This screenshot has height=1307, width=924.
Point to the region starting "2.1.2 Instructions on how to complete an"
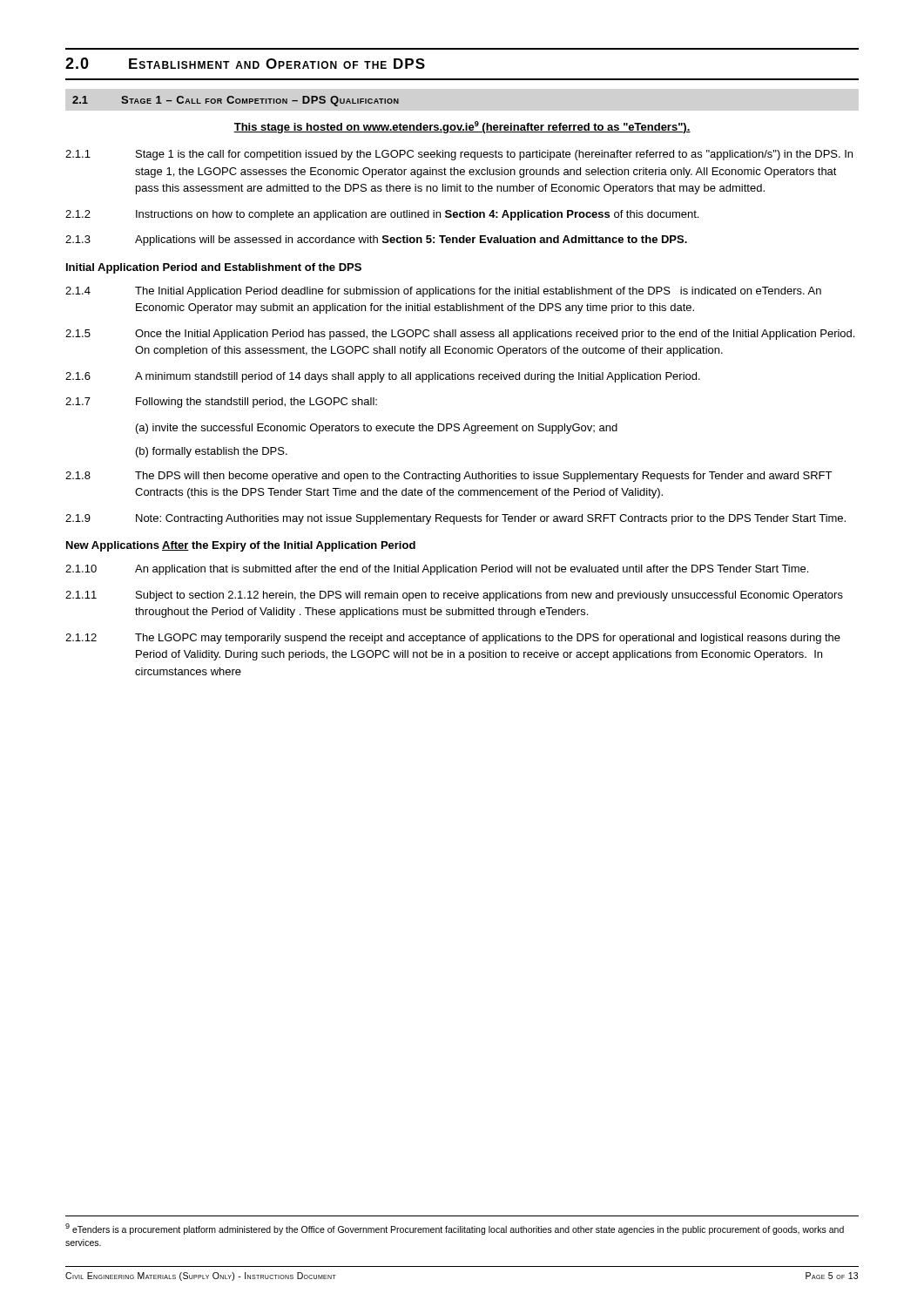462,214
